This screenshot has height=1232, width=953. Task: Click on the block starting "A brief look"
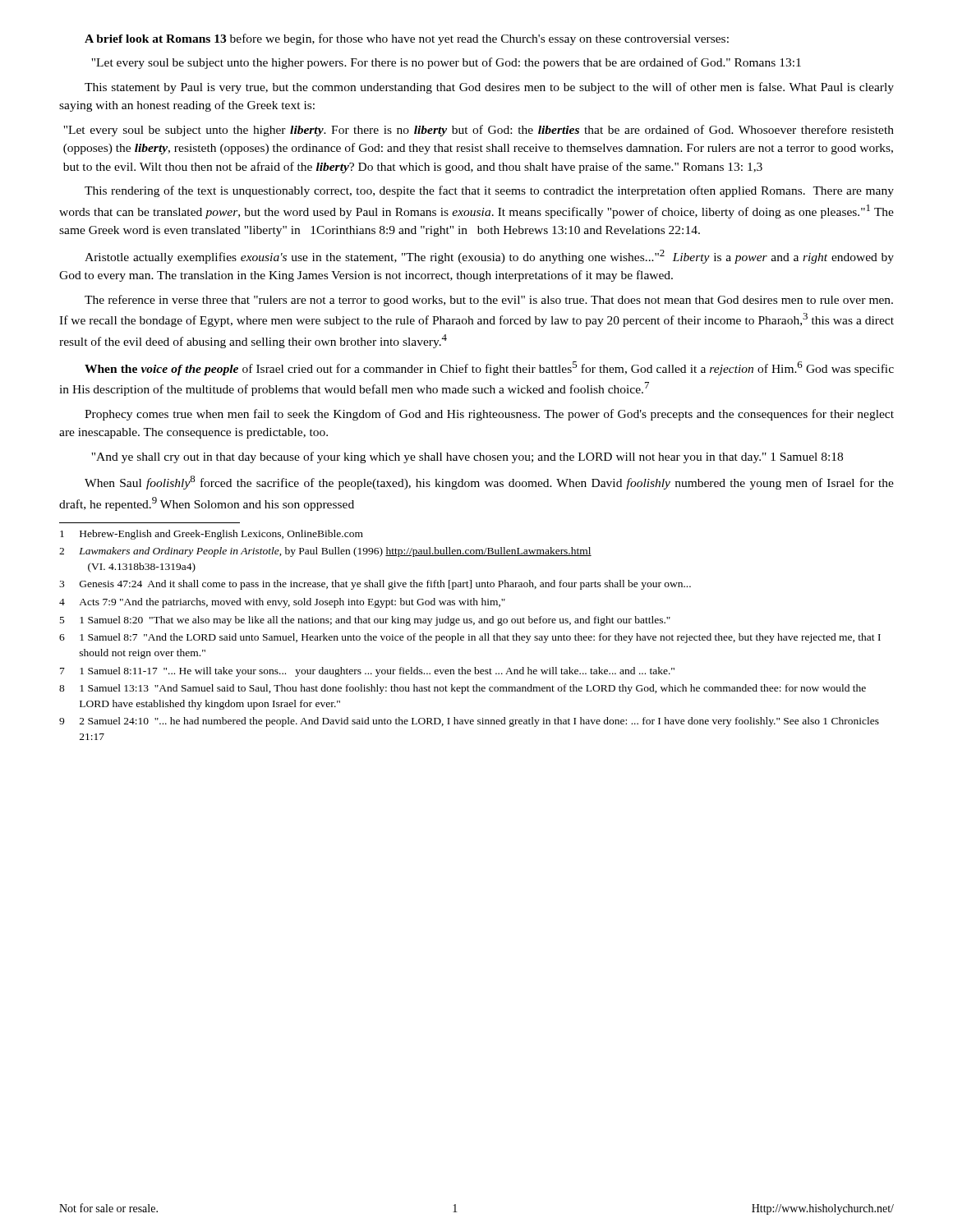point(476,39)
